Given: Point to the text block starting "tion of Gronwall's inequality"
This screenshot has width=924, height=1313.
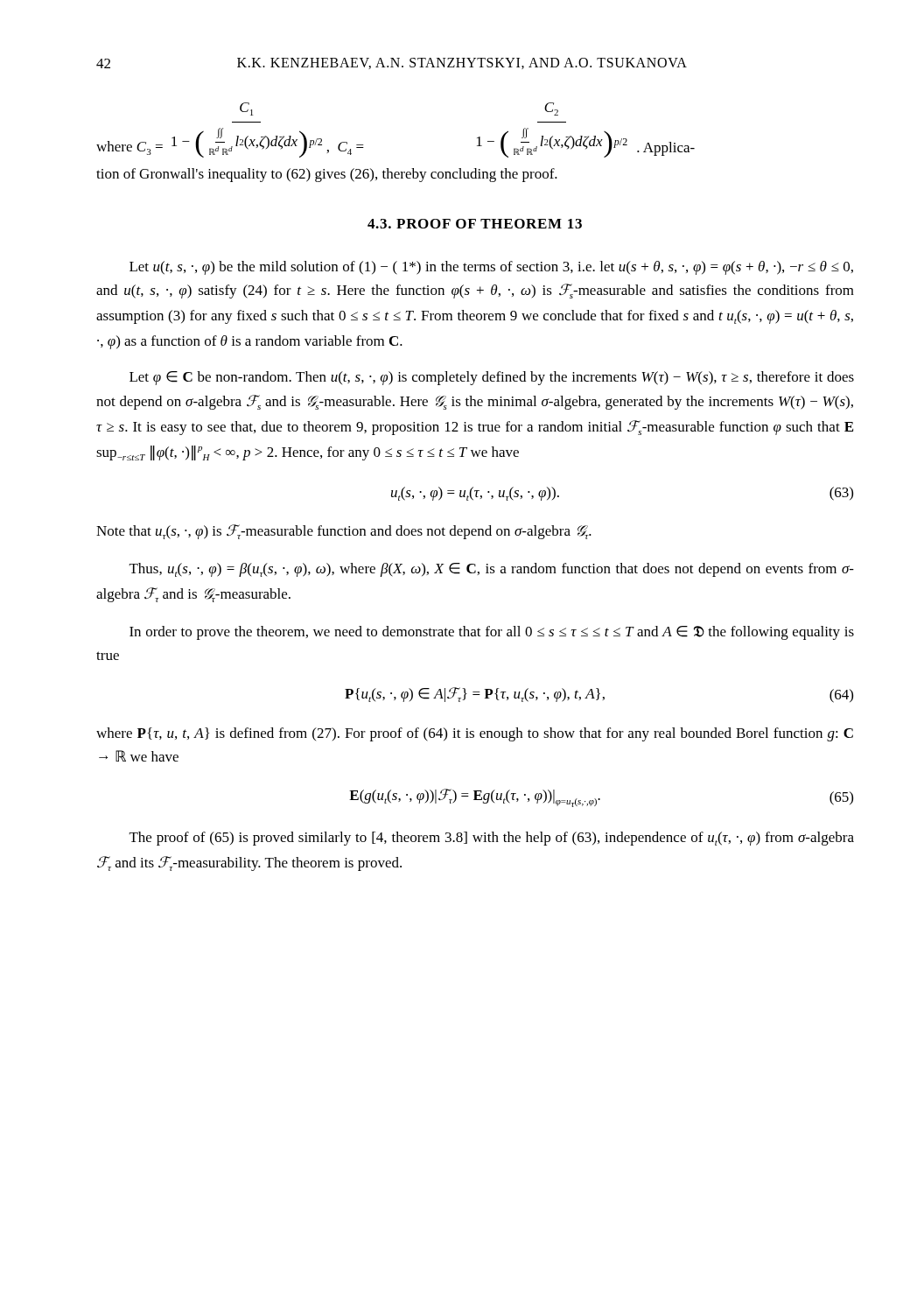Looking at the screenshot, I should (x=327, y=174).
